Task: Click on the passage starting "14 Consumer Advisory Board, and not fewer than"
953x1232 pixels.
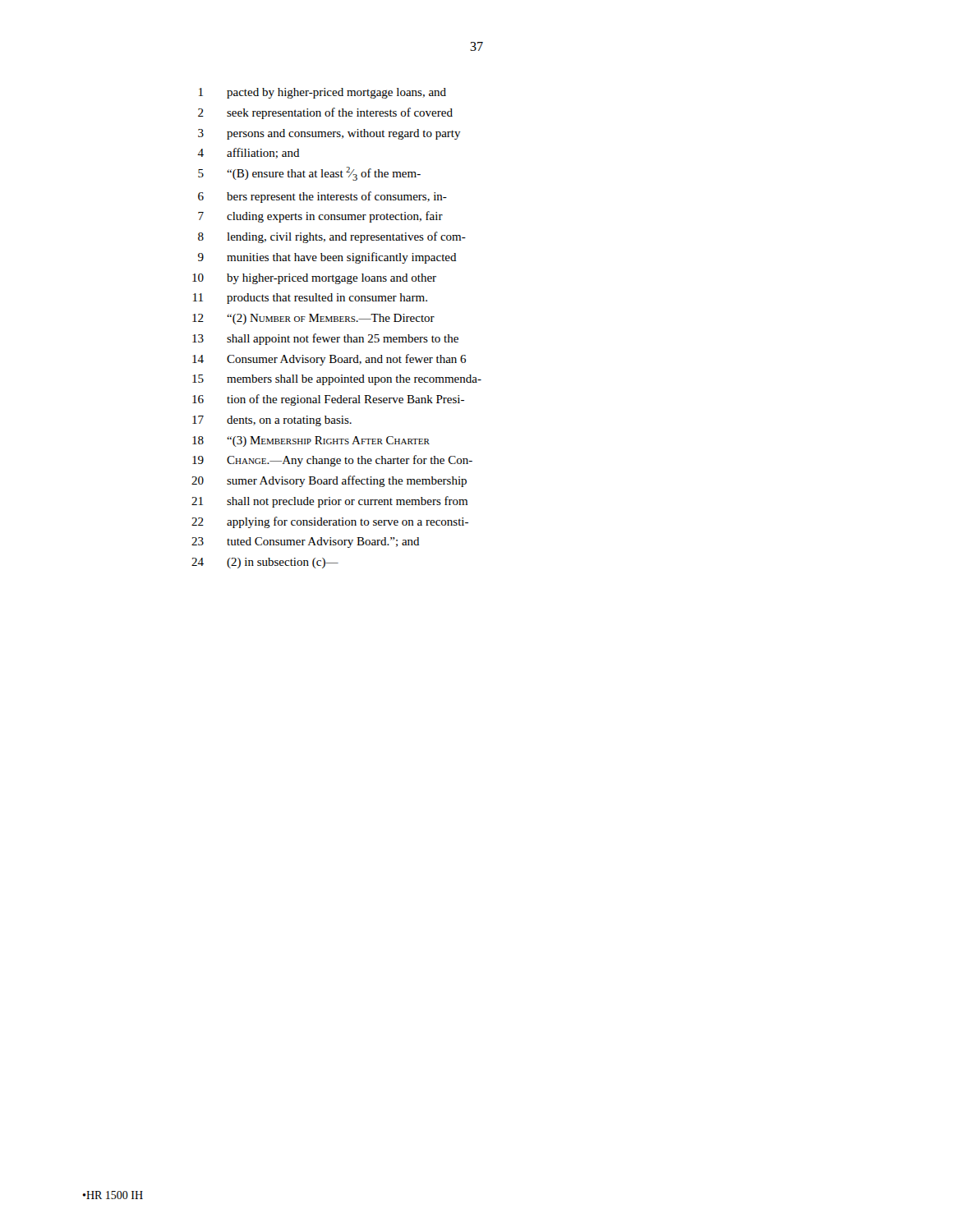Action: tap(329, 360)
